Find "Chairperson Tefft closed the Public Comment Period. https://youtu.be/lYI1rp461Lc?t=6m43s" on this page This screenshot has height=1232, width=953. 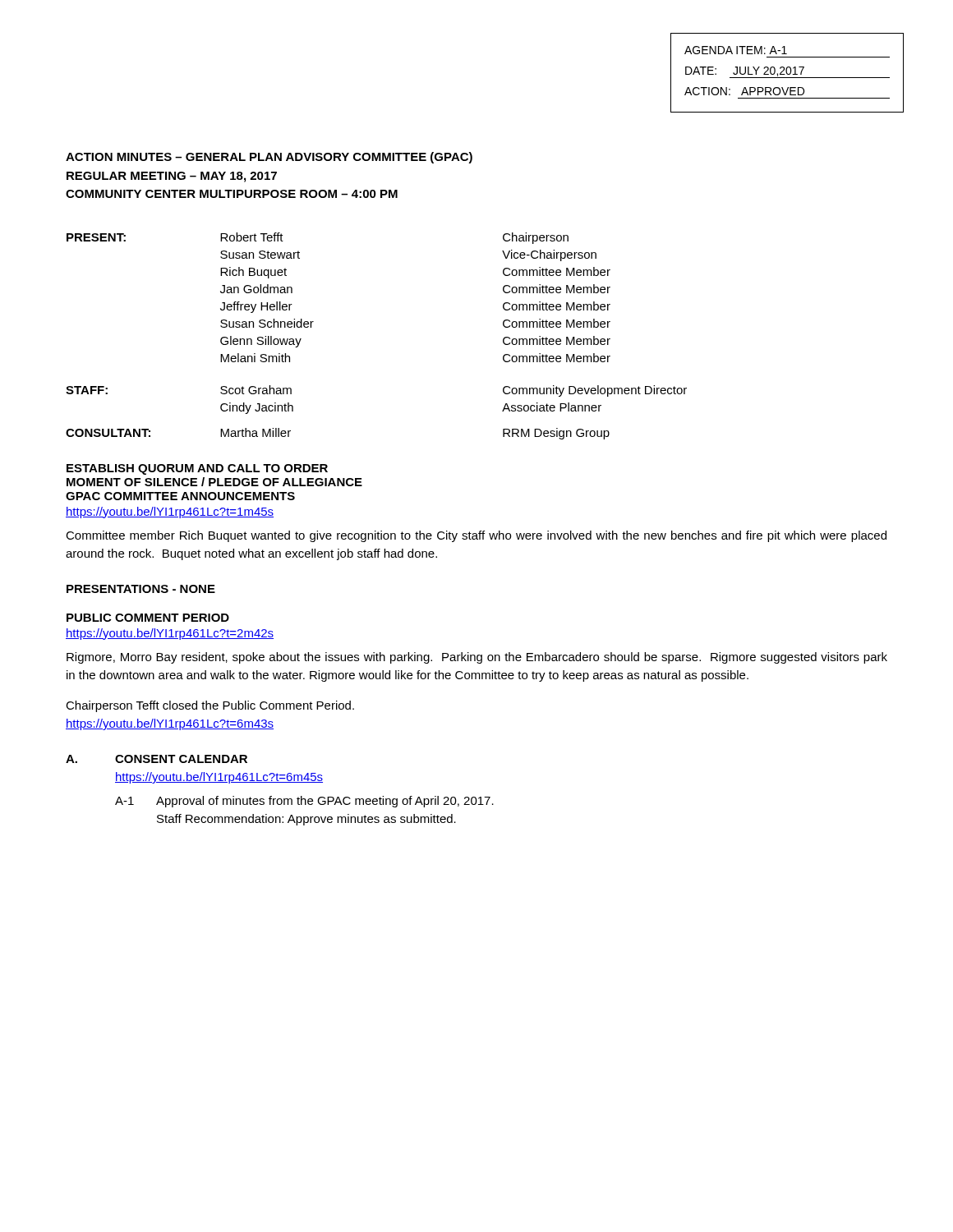pyautogui.click(x=210, y=714)
